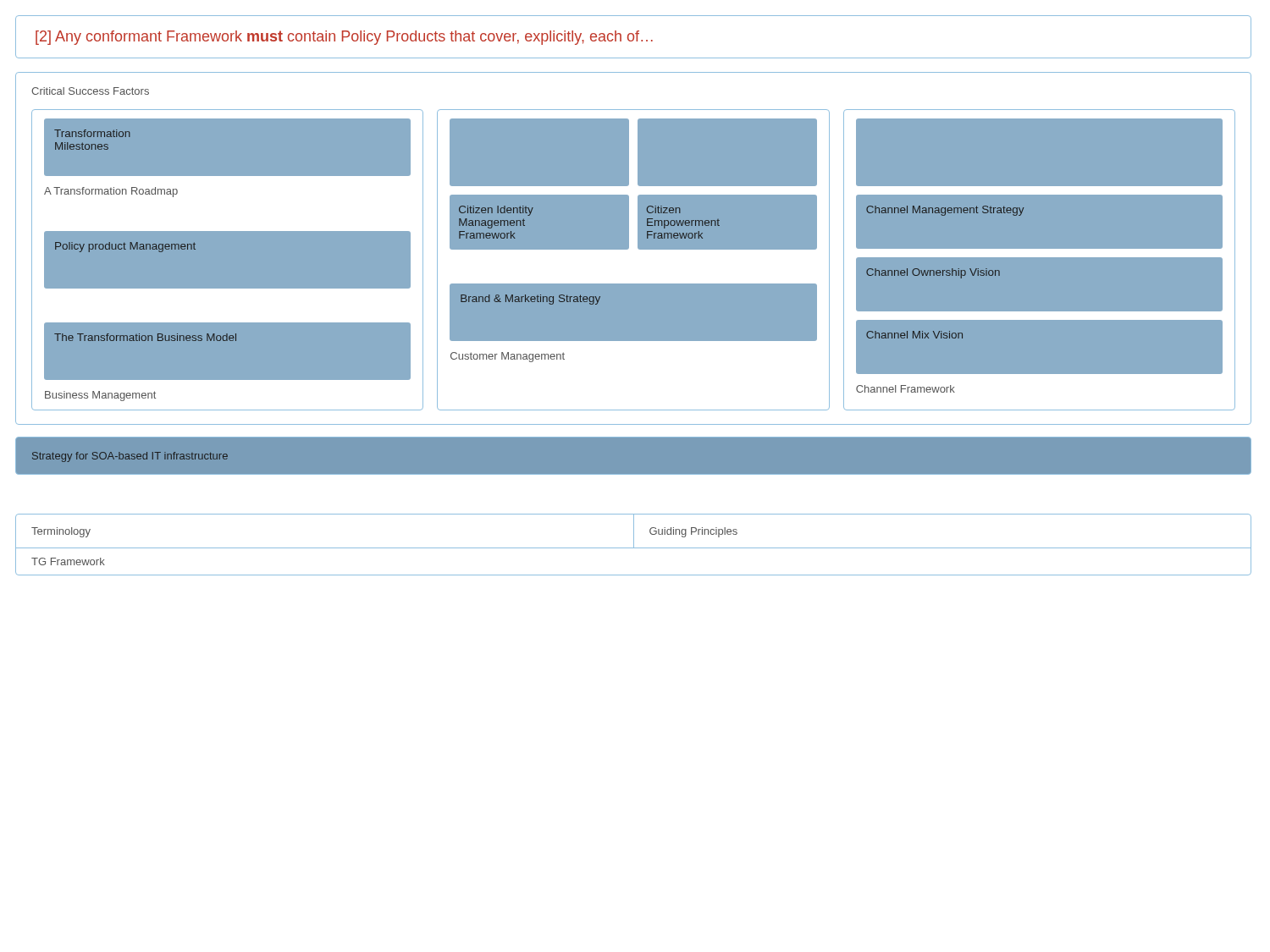This screenshot has height=952, width=1270.
Task: Find the table
Action: coord(633,545)
